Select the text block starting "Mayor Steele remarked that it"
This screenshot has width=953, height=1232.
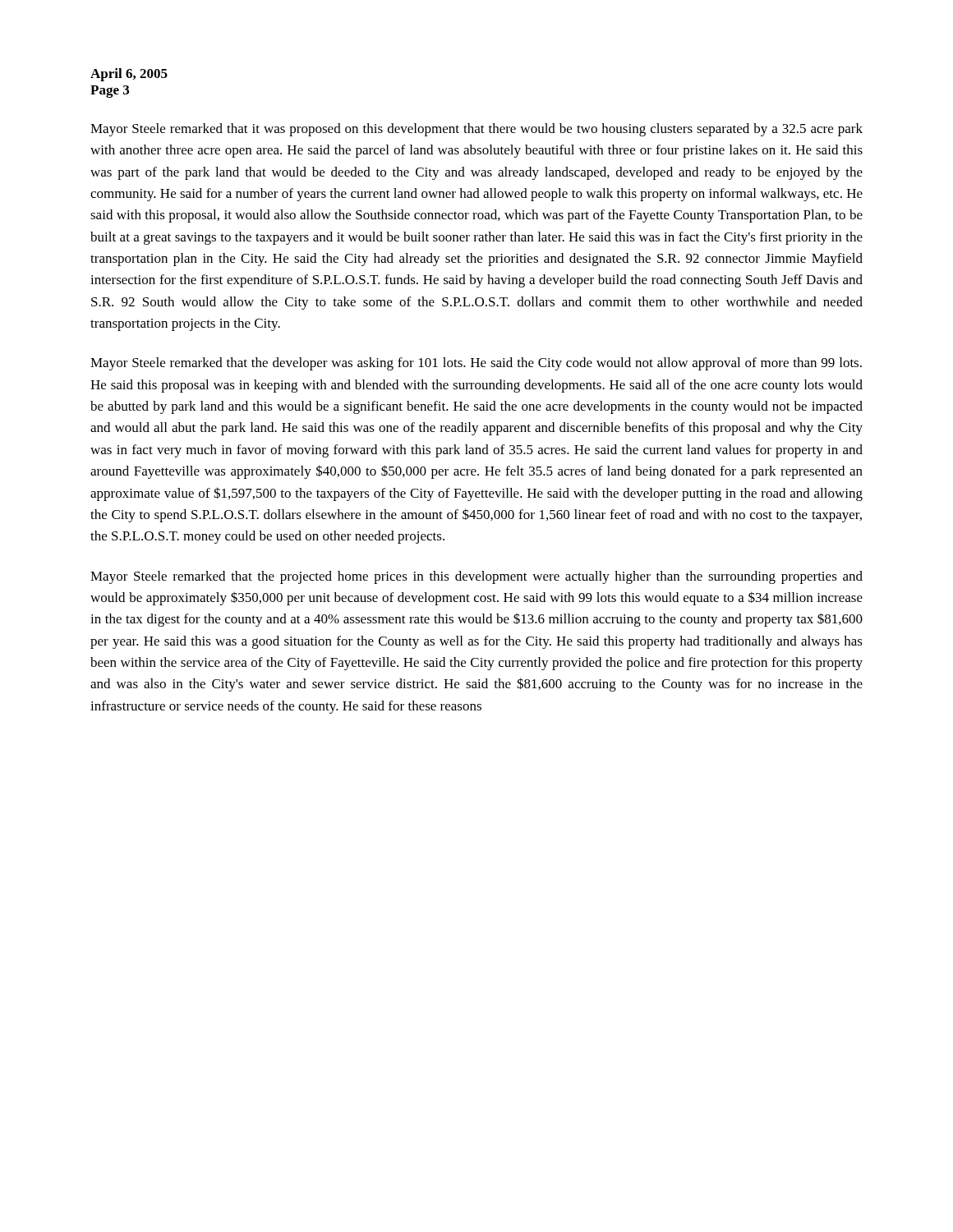pos(476,226)
